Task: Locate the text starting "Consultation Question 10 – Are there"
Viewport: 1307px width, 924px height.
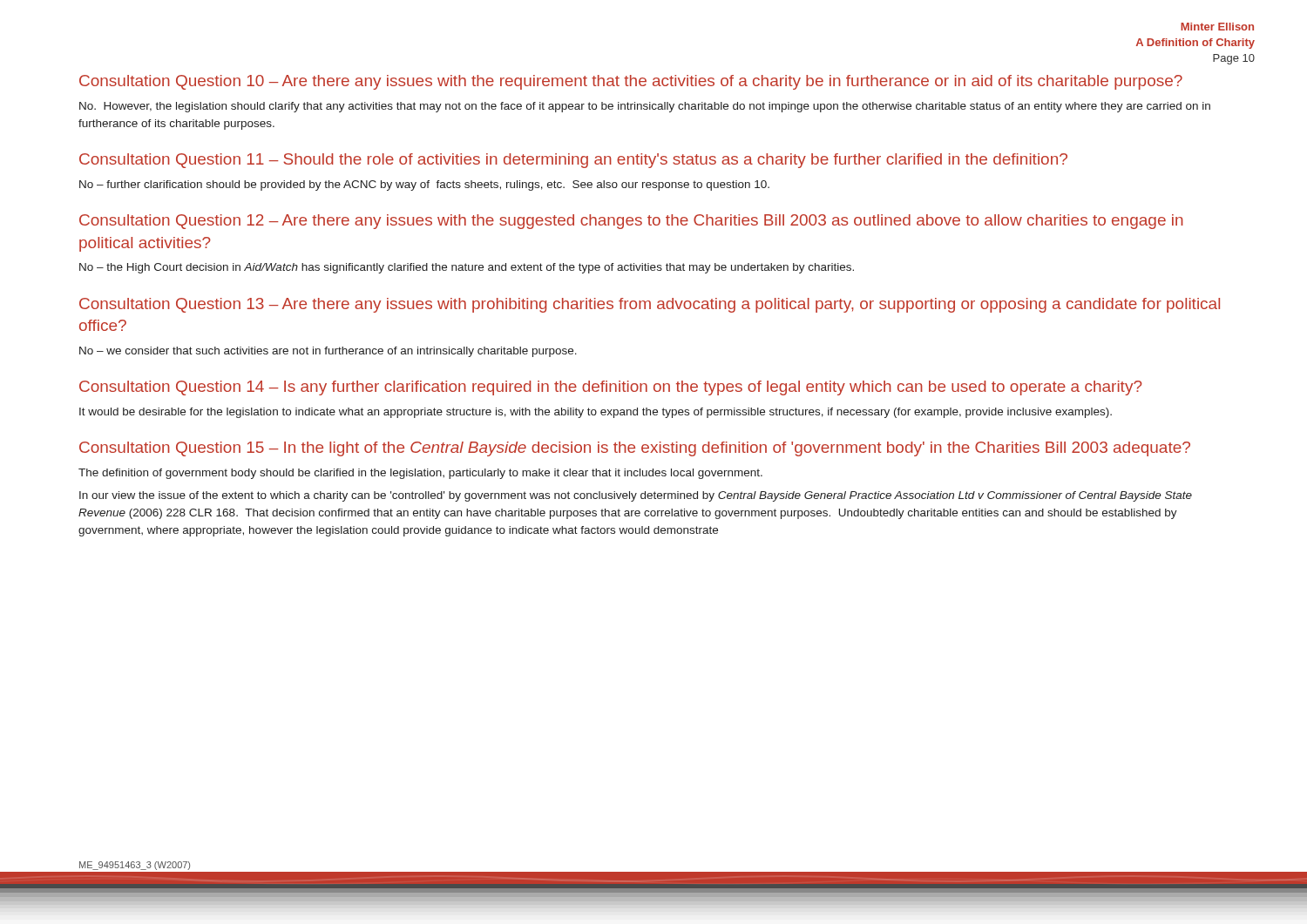Action: [x=631, y=81]
